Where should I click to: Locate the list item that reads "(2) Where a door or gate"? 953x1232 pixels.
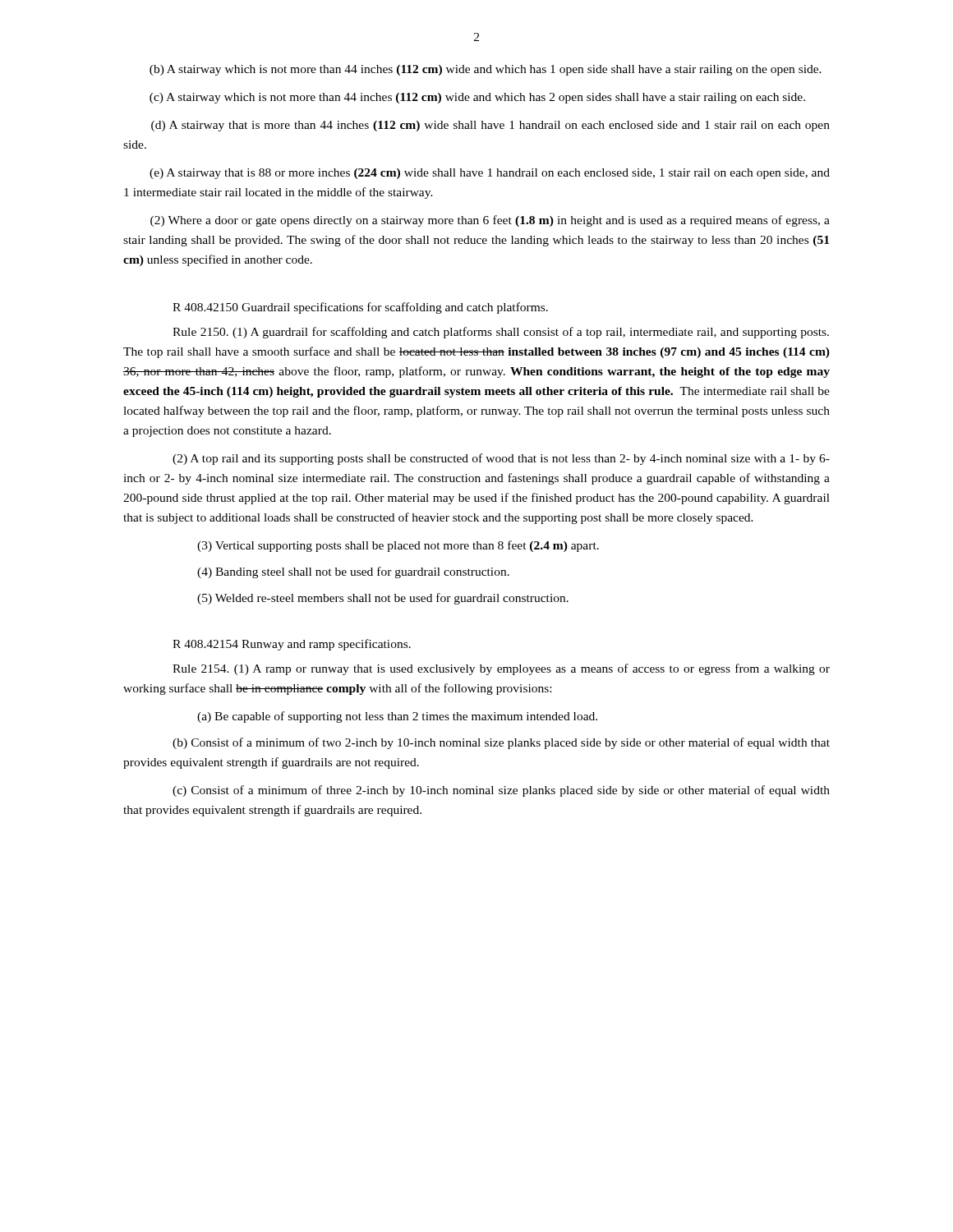476,240
